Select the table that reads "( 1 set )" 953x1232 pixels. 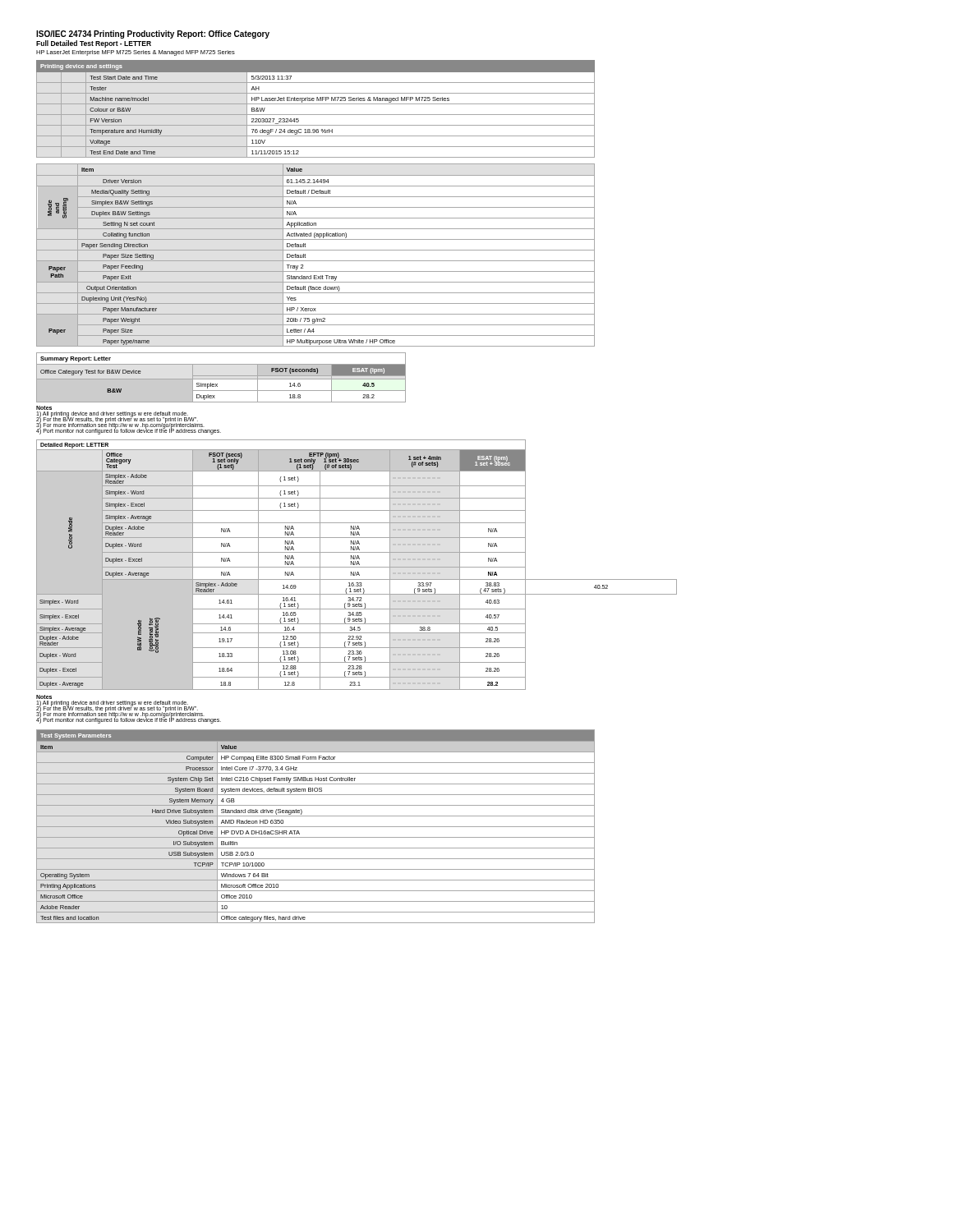coord(476,565)
